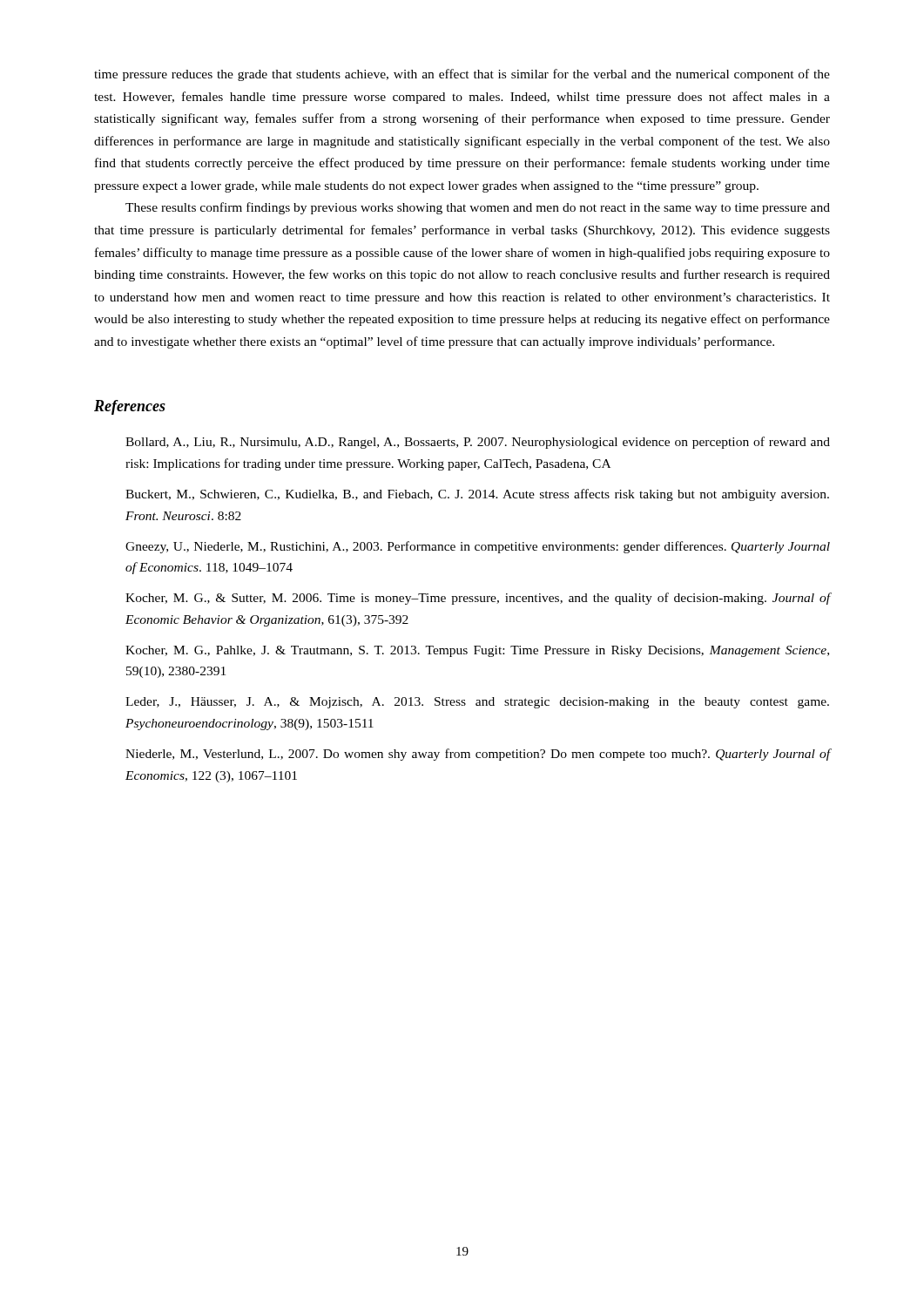Point to the text block starting "time pressure reduces the grade that"
This screenshot has height=1307, width=924.
tap(462, 130)
